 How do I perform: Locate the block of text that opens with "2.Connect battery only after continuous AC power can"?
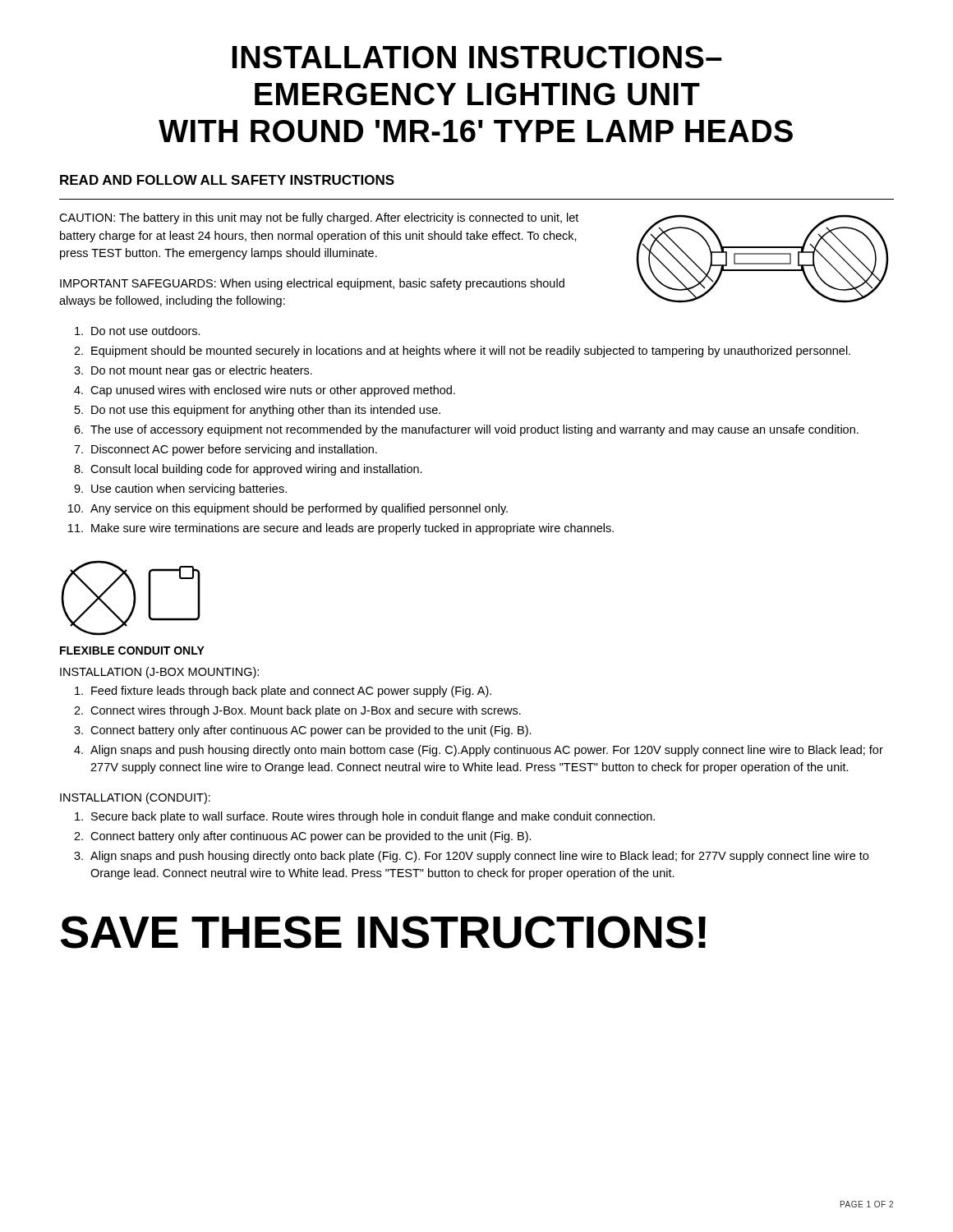[476, 836]
